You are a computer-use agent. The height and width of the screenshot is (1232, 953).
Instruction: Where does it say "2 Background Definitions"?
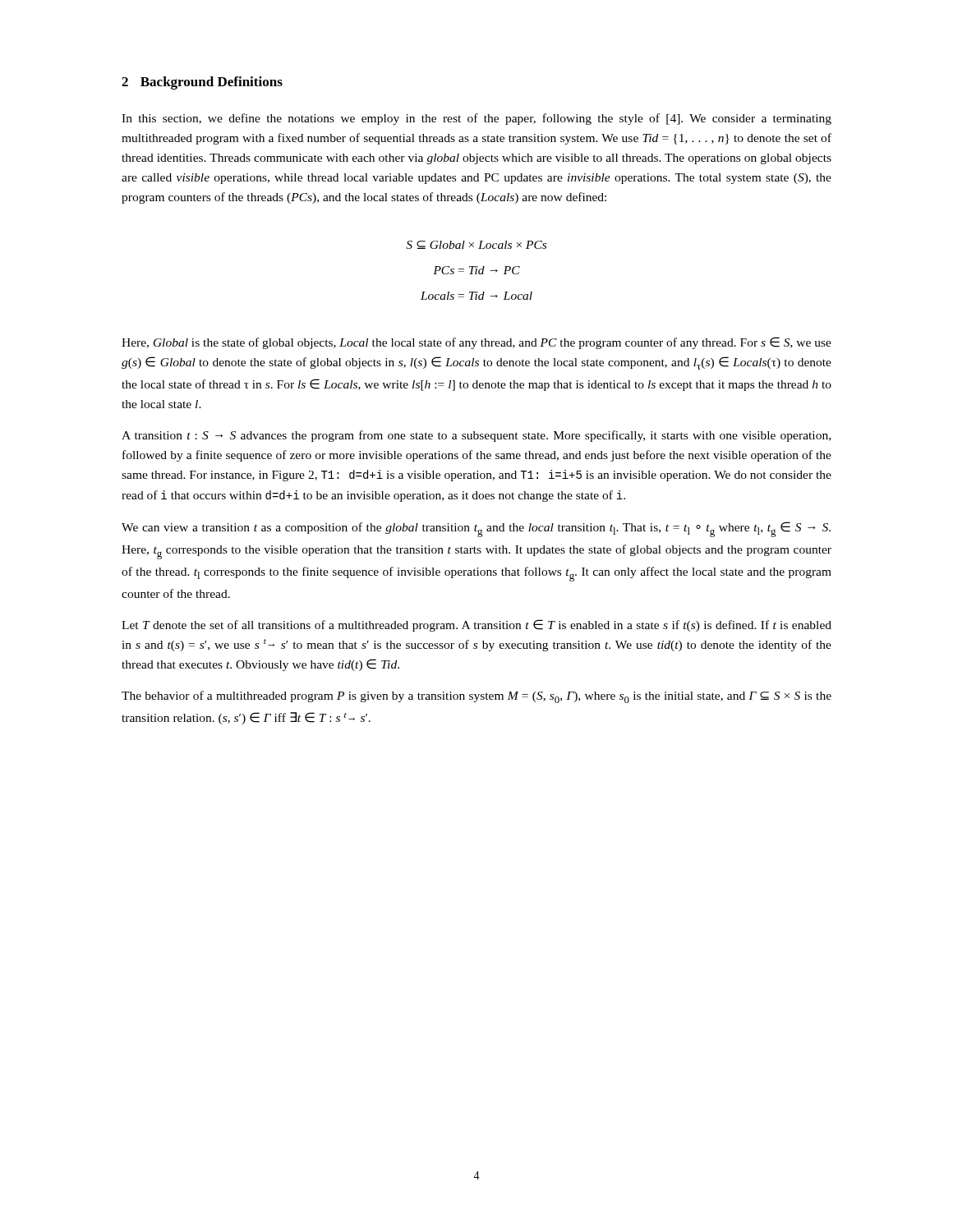coord(202,82)
